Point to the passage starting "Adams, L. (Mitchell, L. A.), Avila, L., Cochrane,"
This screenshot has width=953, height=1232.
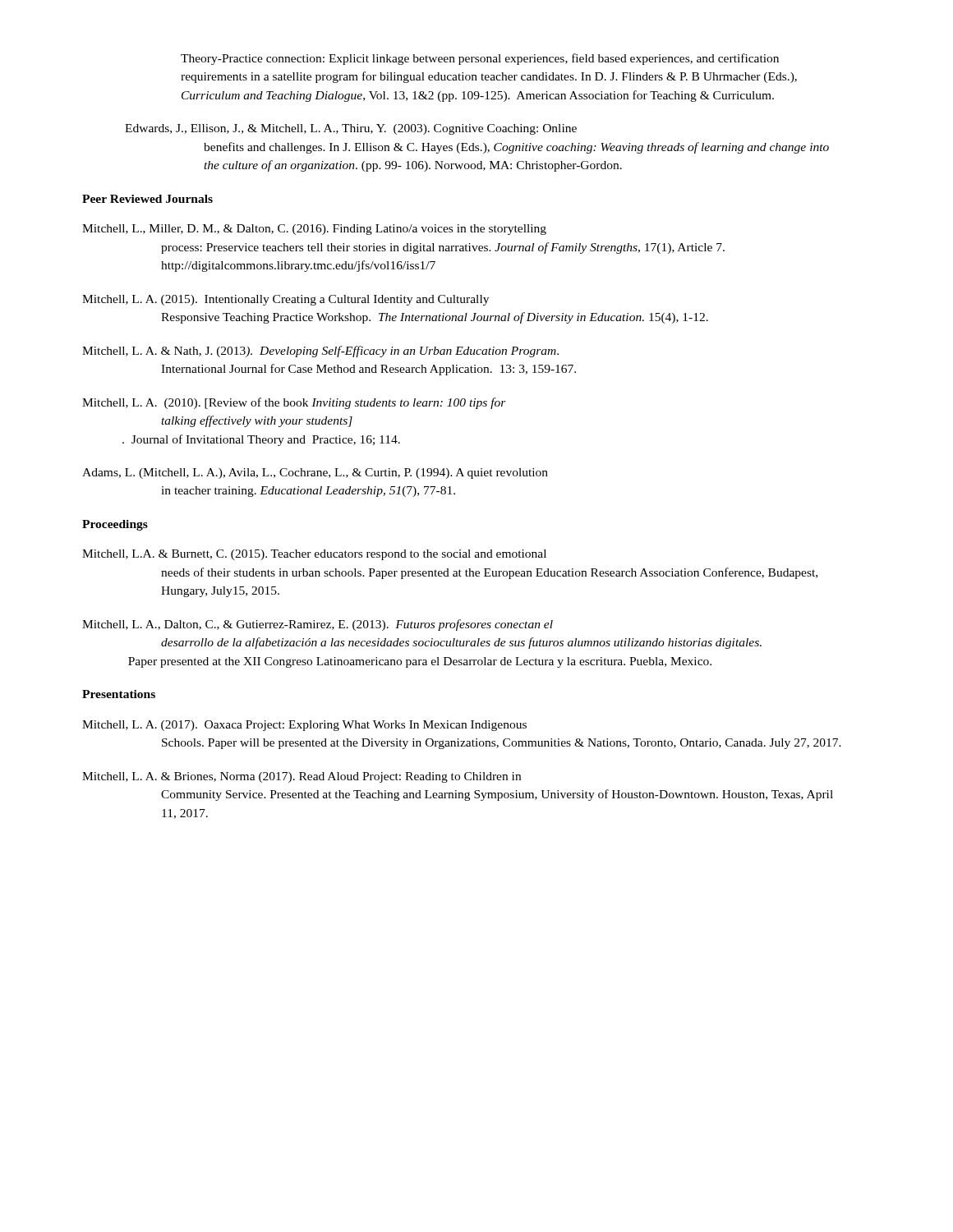pyautogui.click(x=464, y=482)
